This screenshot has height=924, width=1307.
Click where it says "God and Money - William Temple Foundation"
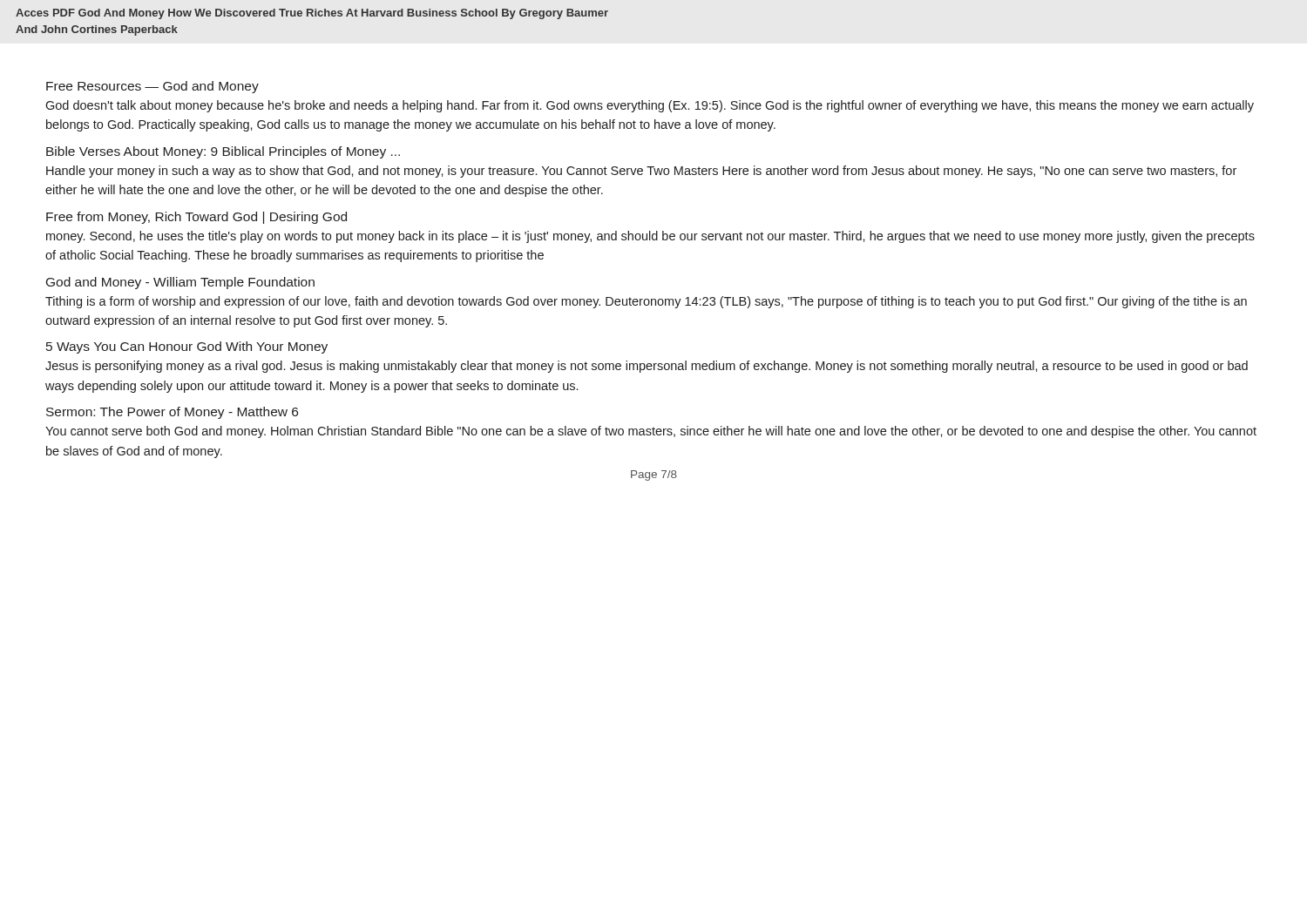pyautogui.click(x=180, y=281)
